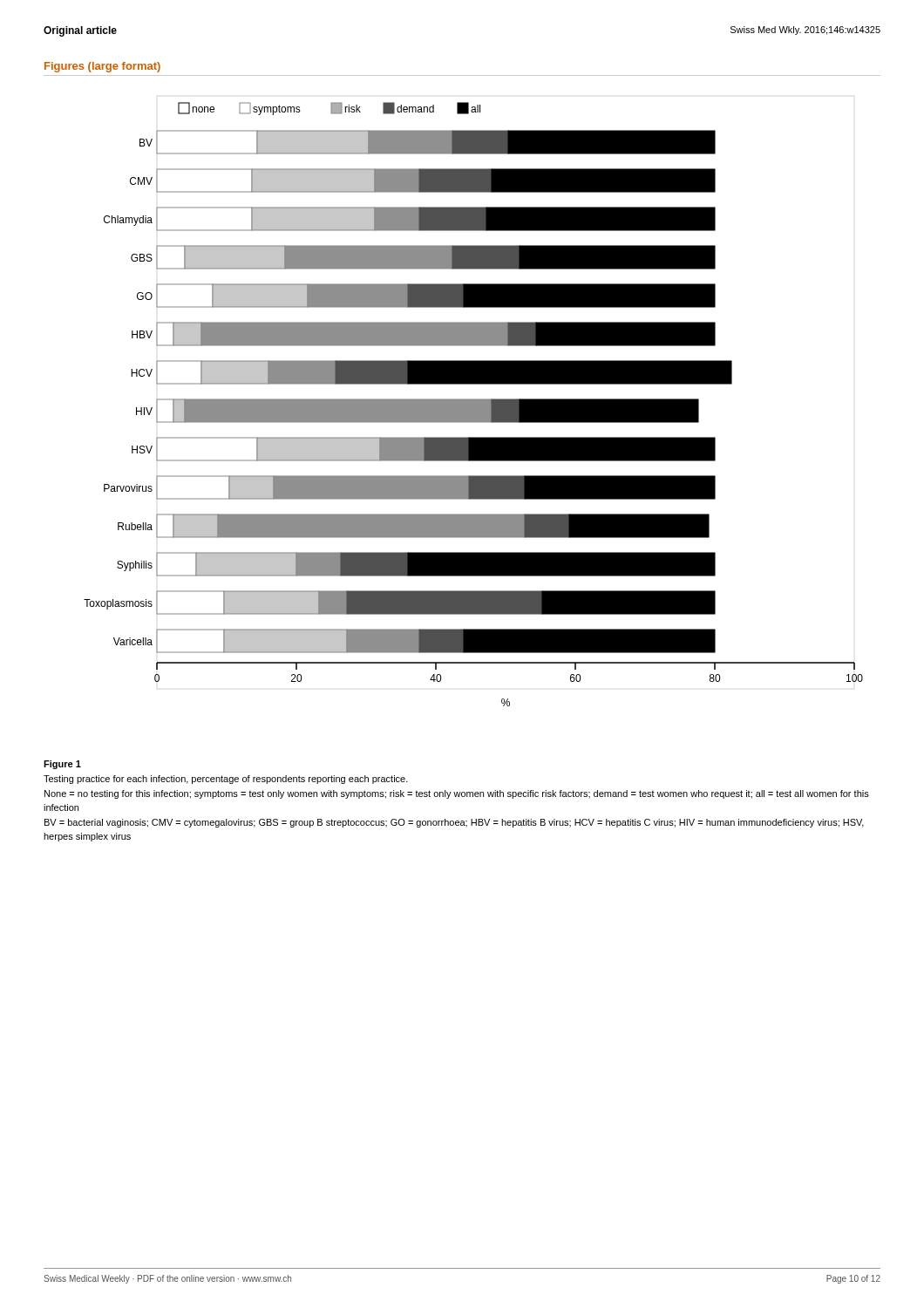The height and width of the screenshot is (1308, 924).
Task: Select the block starting "Figure 1 Testing practice"
Action: [462, 801]
